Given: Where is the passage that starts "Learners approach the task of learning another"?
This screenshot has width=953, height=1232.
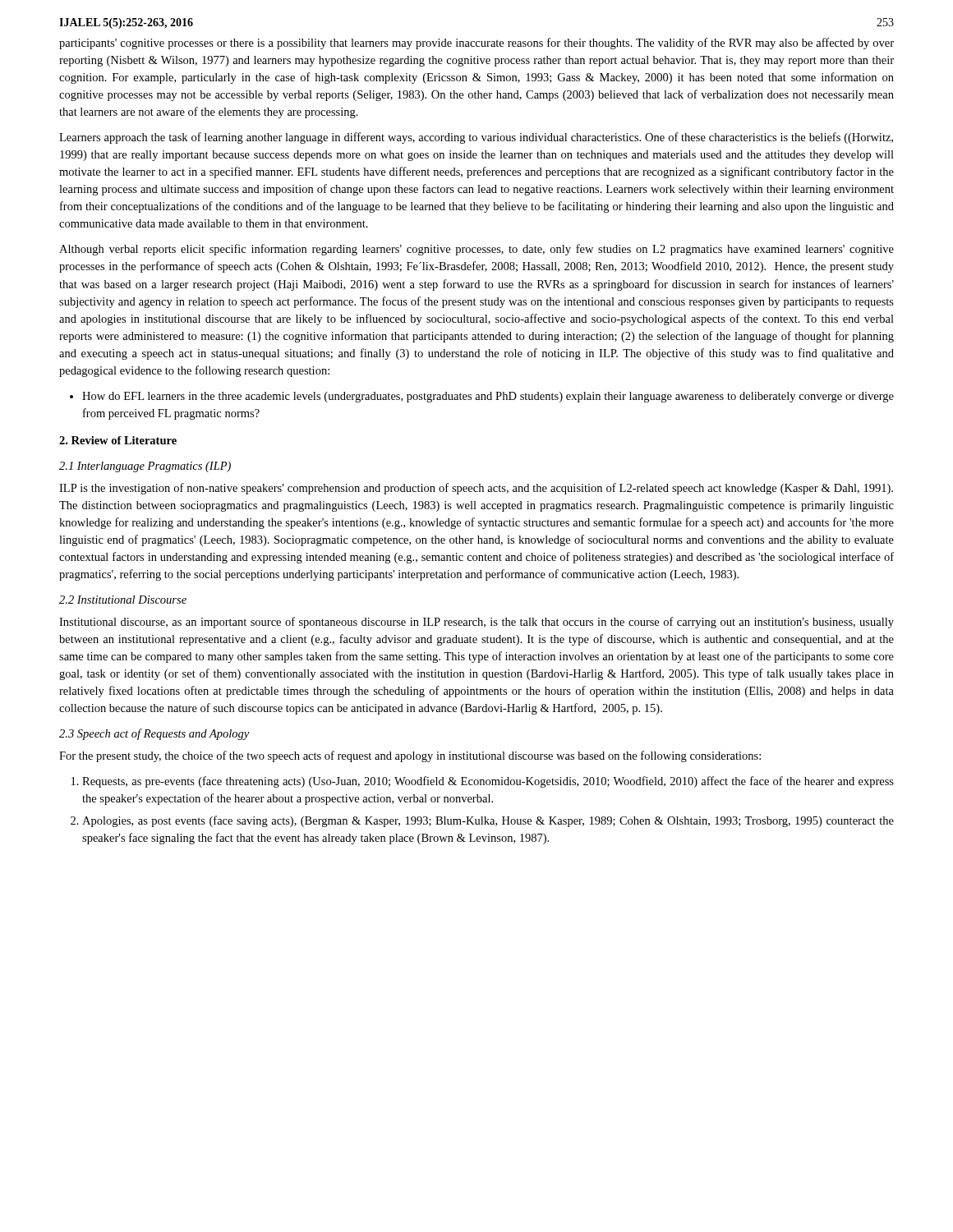Looking at the screenshot, I should [476, 181].
